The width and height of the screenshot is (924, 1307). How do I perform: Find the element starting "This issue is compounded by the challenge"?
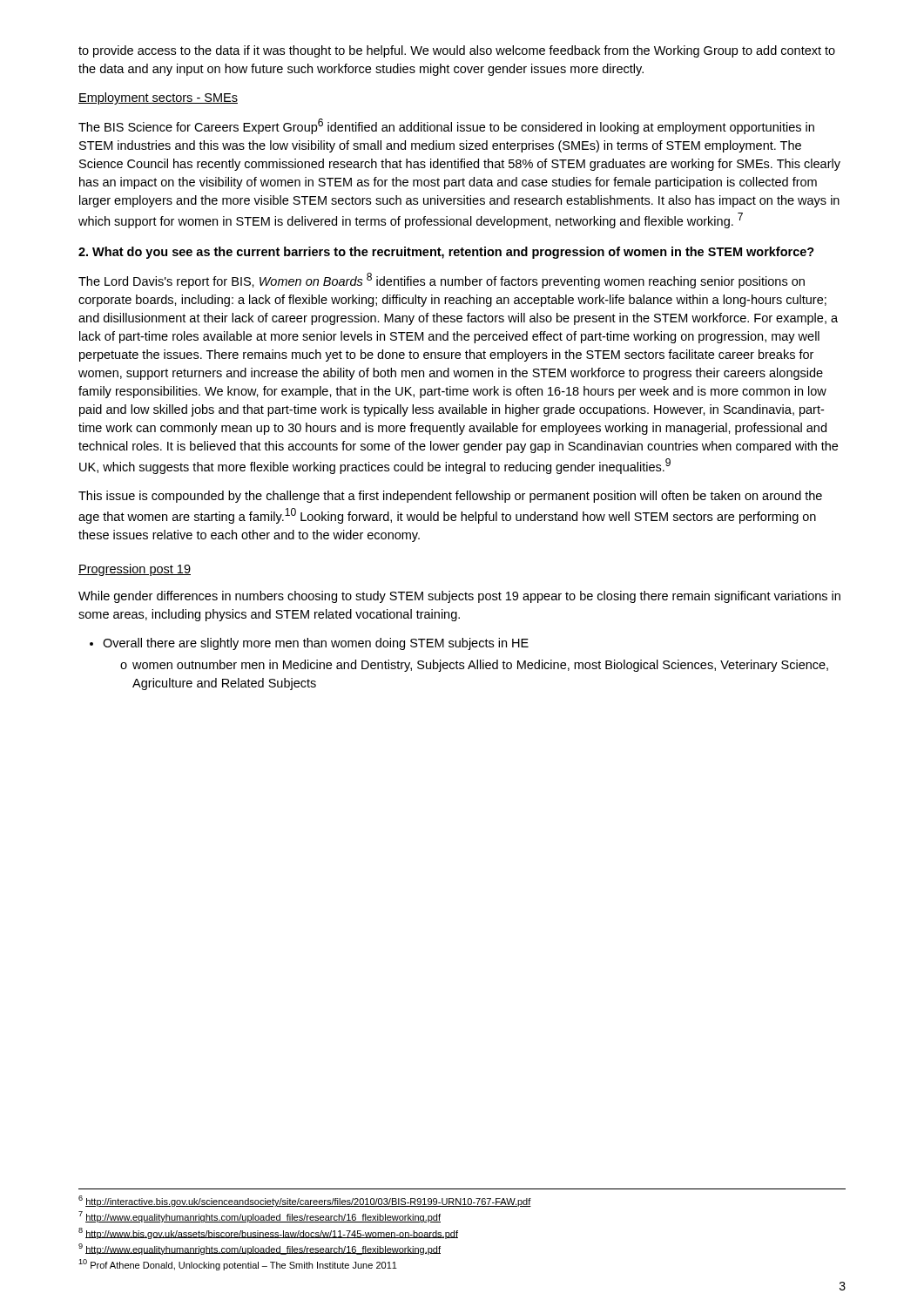pos(450,515)
